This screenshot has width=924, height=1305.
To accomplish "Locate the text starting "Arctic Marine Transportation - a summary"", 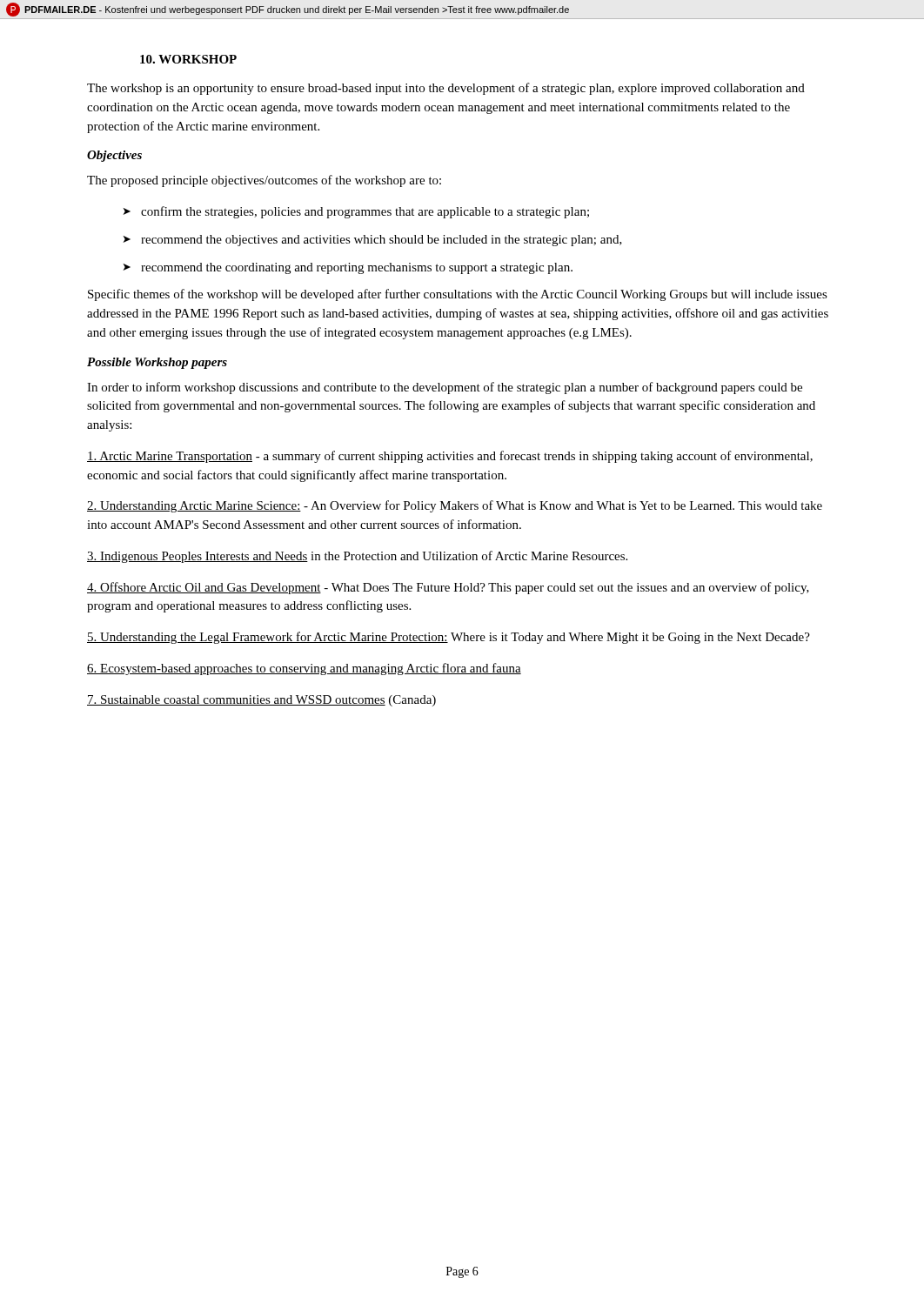I will click(x=450, y=465).
